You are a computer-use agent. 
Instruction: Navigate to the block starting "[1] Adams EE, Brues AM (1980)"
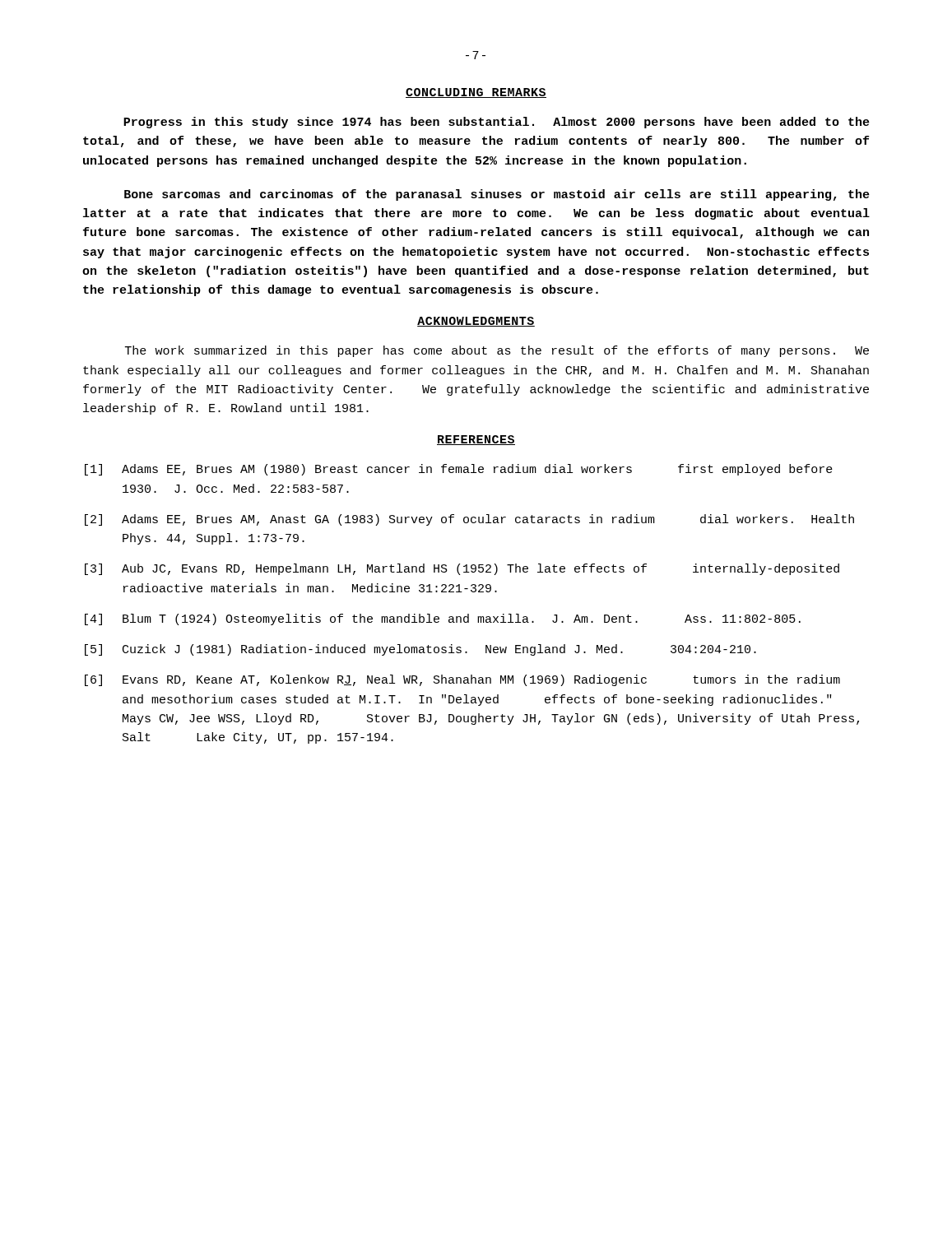(x=476, y=480)
